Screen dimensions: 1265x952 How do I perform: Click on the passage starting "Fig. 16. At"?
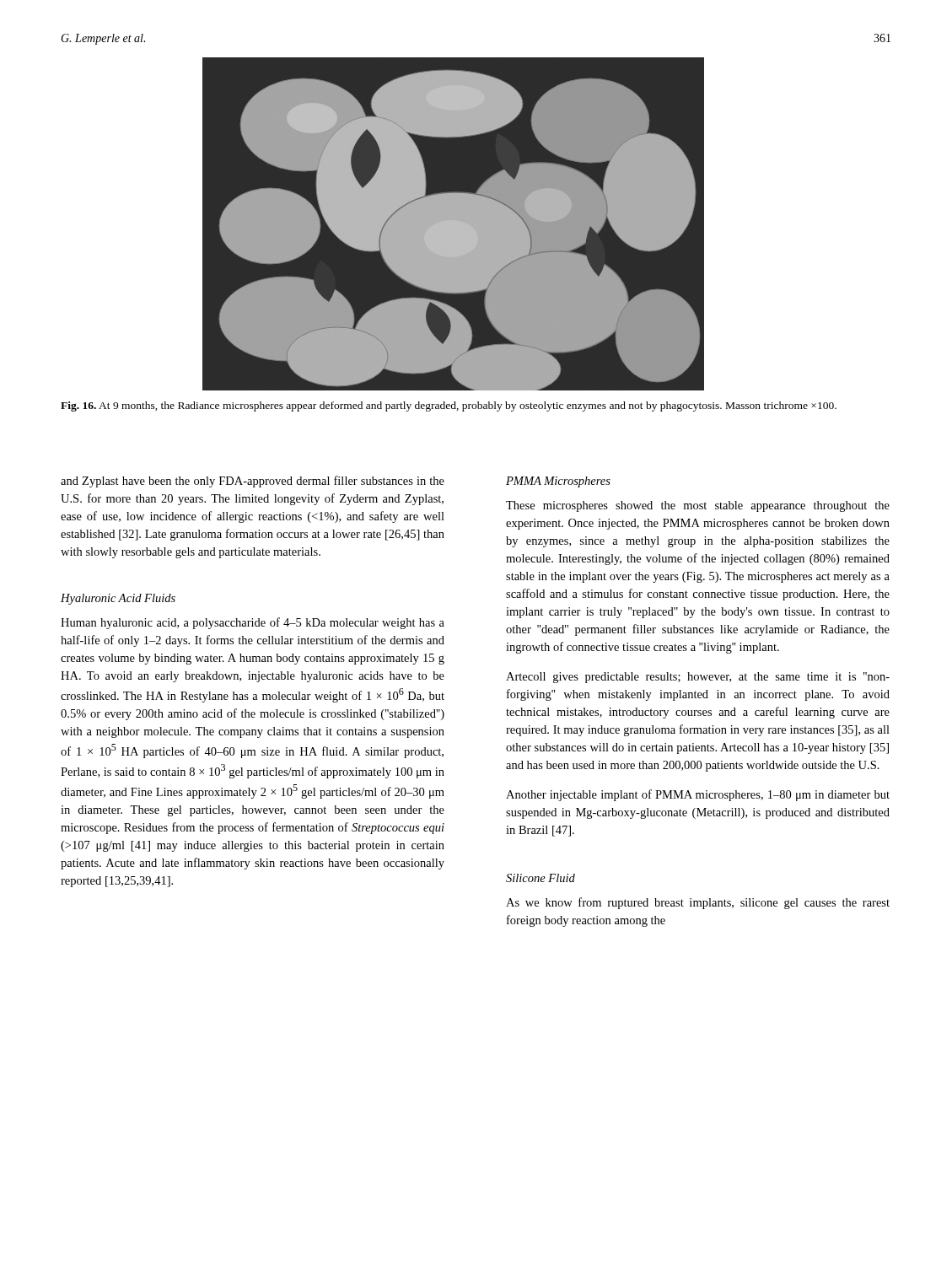(449, 405)
